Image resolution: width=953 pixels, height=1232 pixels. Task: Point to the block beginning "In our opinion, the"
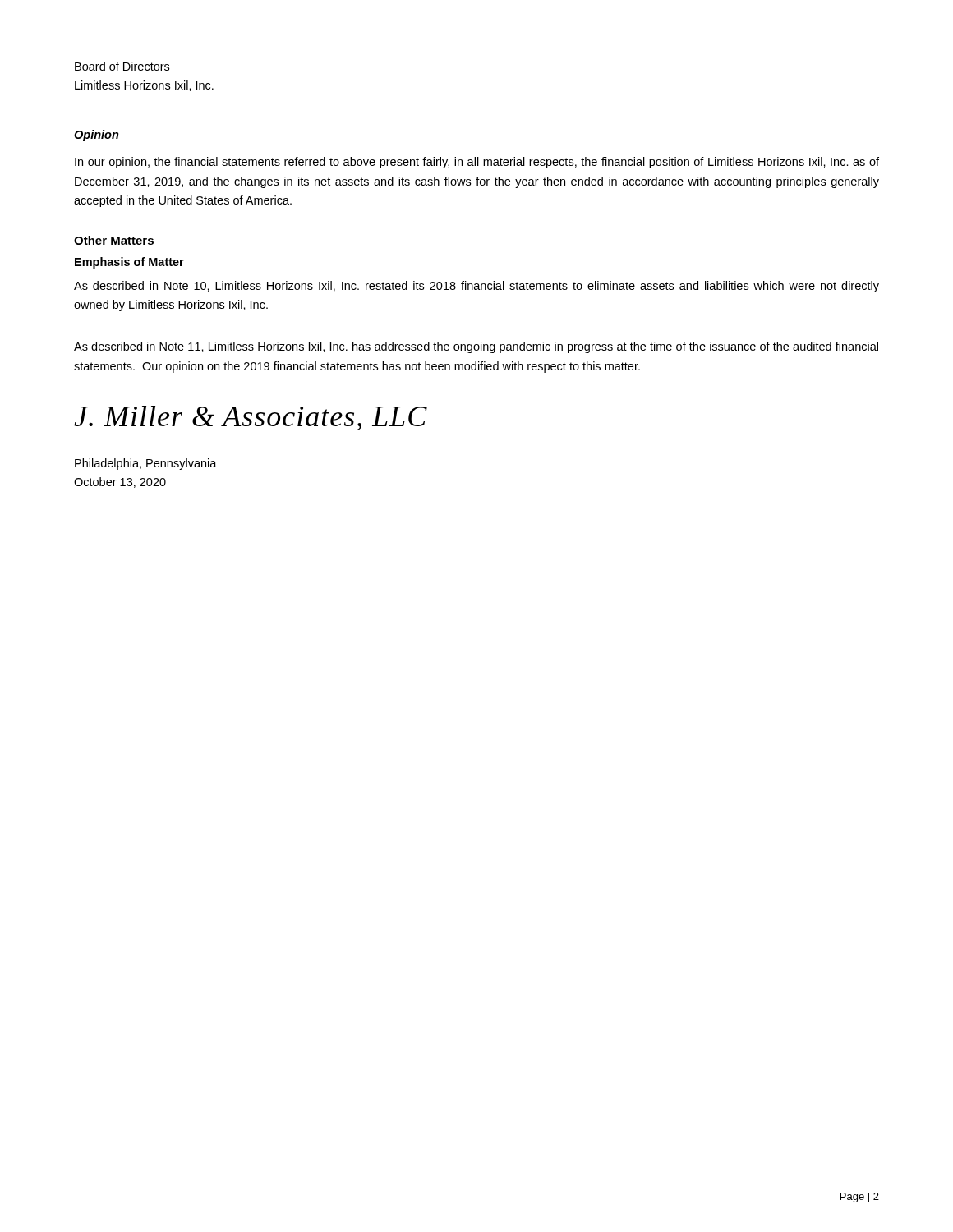pyautogui.click(x=476, y=181)
